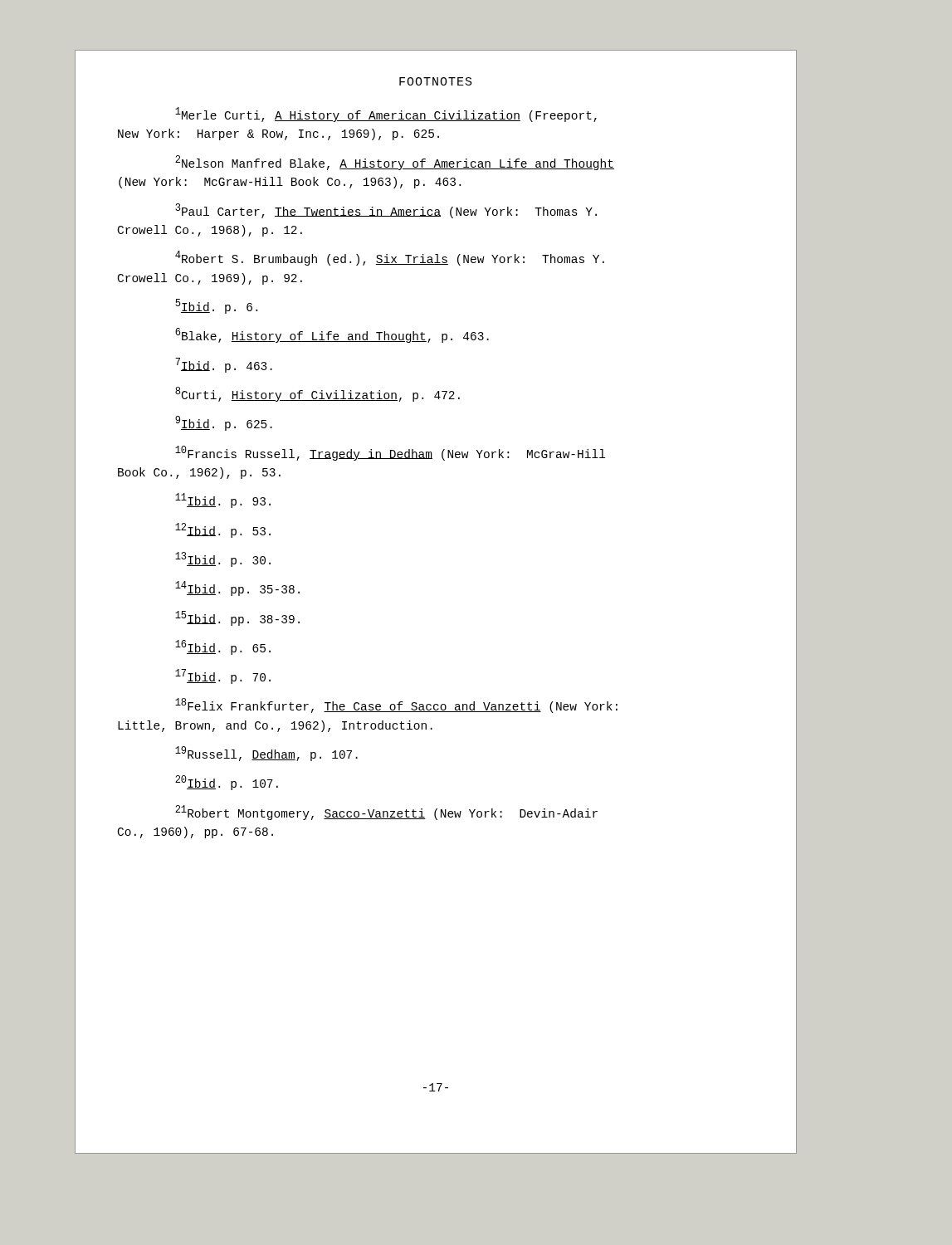Find "19Russell, Dedham, p. 107." on this page
The height and width of the screenshot is (1245, 952).
(239, 754)
